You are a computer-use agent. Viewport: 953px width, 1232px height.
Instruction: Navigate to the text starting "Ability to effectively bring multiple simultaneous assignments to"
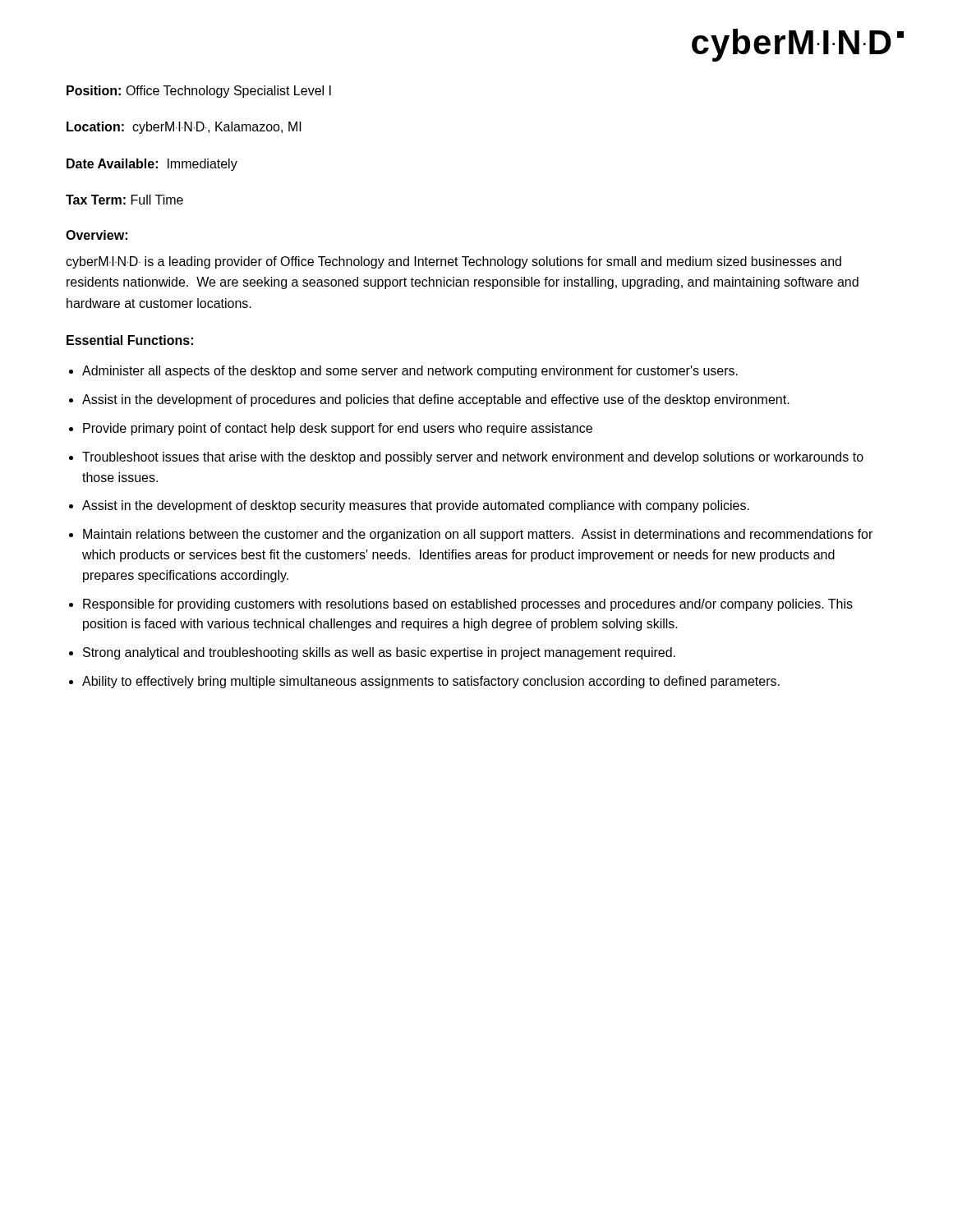click(431, 681)
